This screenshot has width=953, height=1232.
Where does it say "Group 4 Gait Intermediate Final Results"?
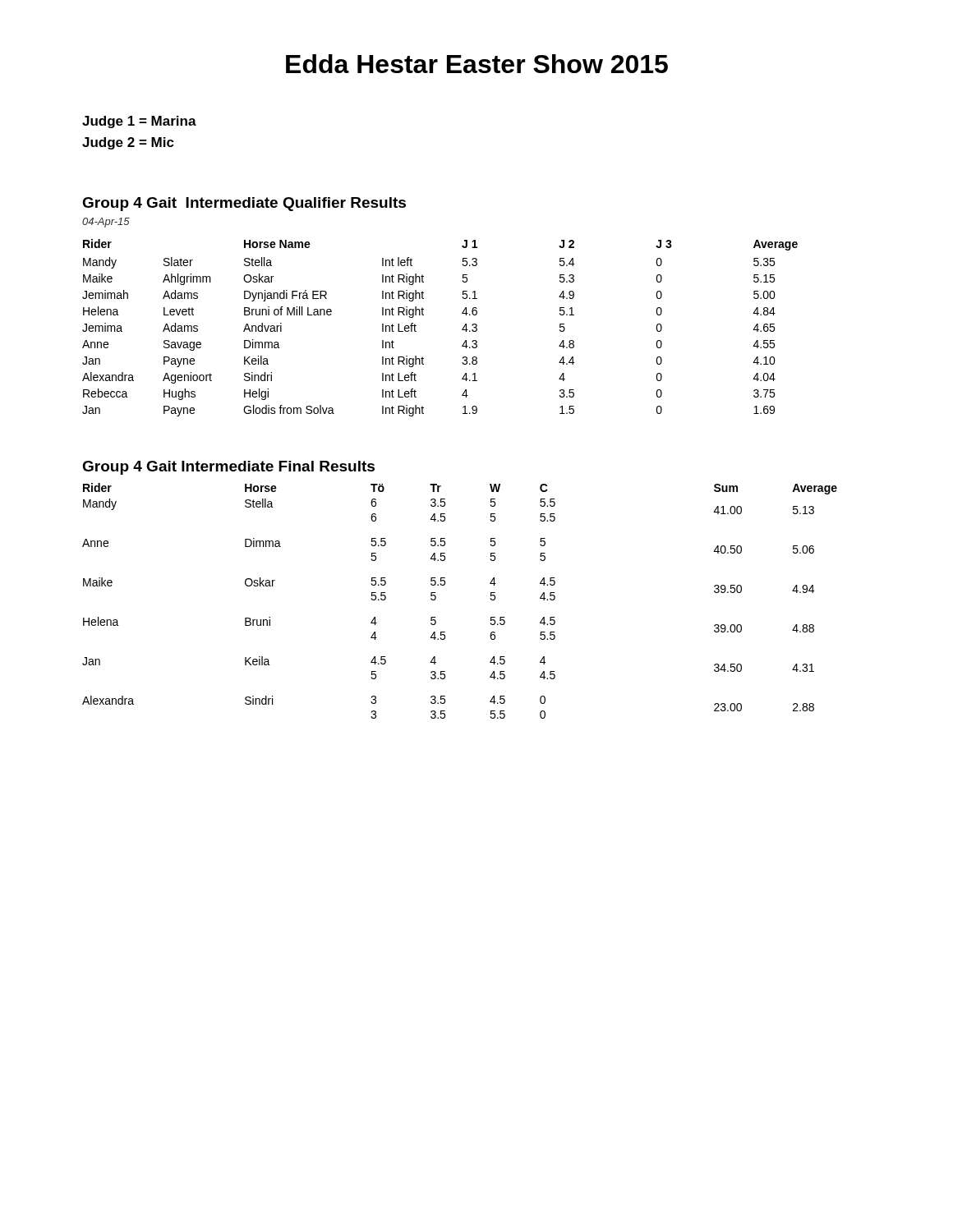[229, 466]
